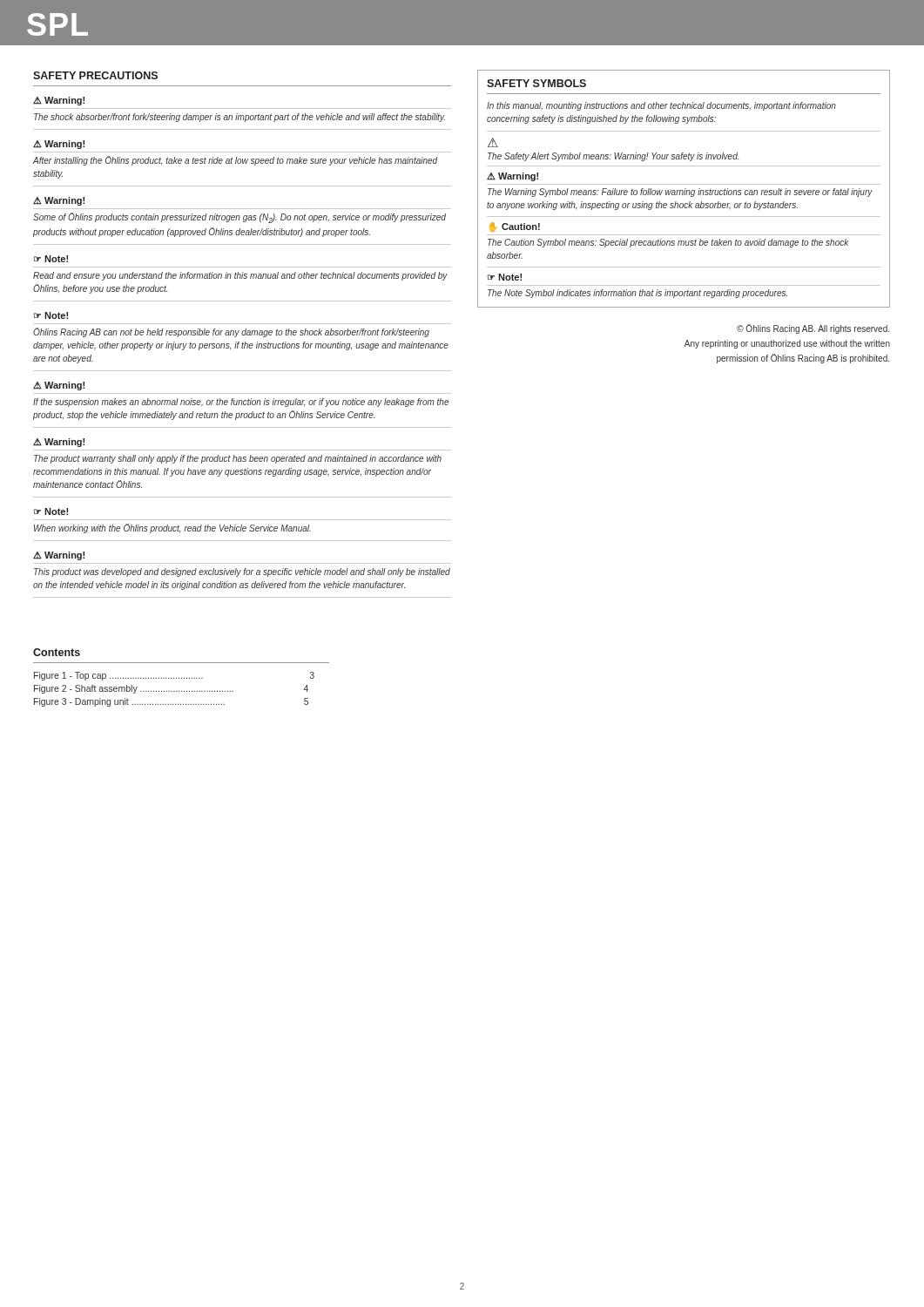Navigate to the passage starting "When working with the Öhlins product,"

(172, 529)
